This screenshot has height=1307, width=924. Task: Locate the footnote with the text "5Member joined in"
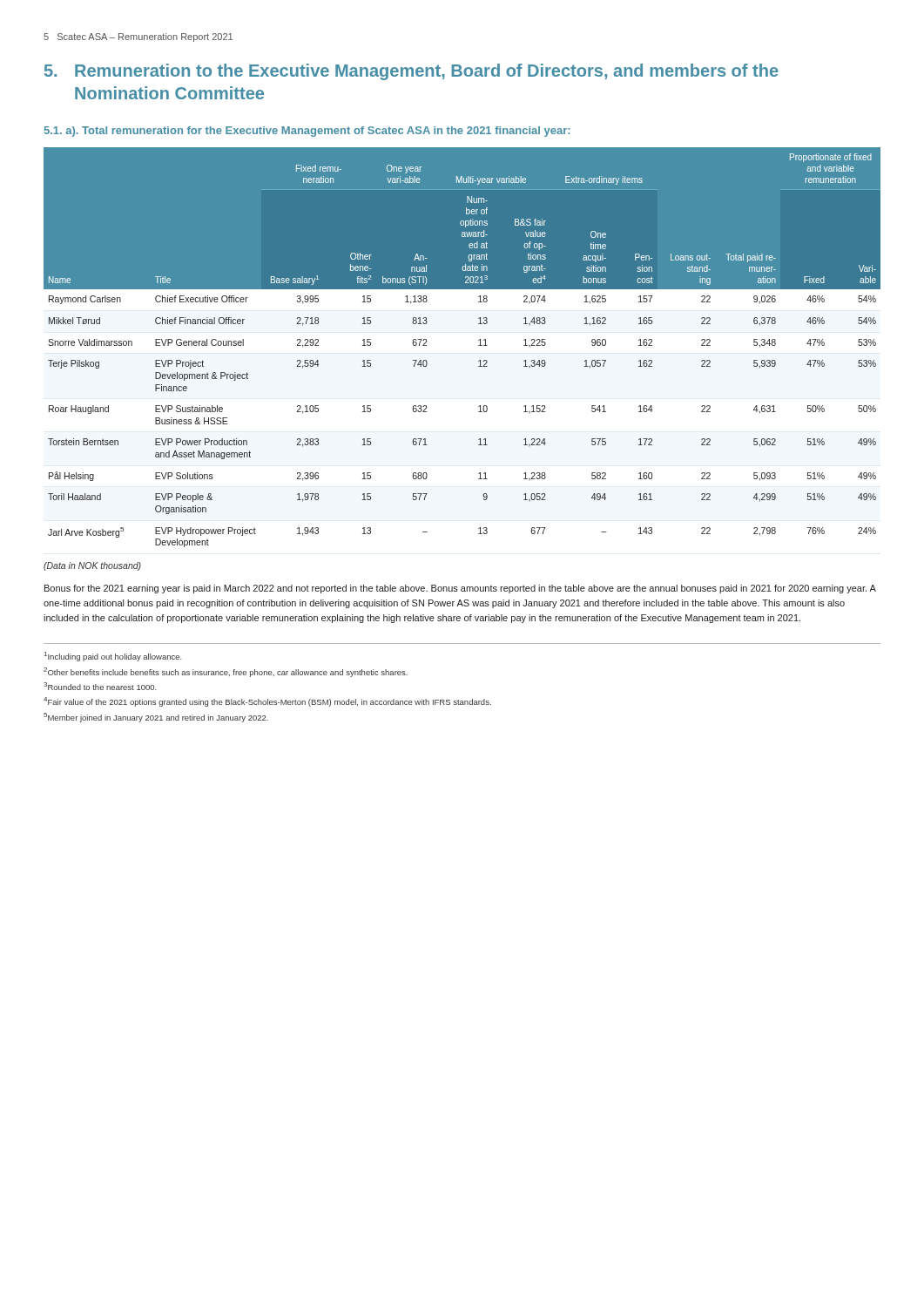(x=156, y=717)
